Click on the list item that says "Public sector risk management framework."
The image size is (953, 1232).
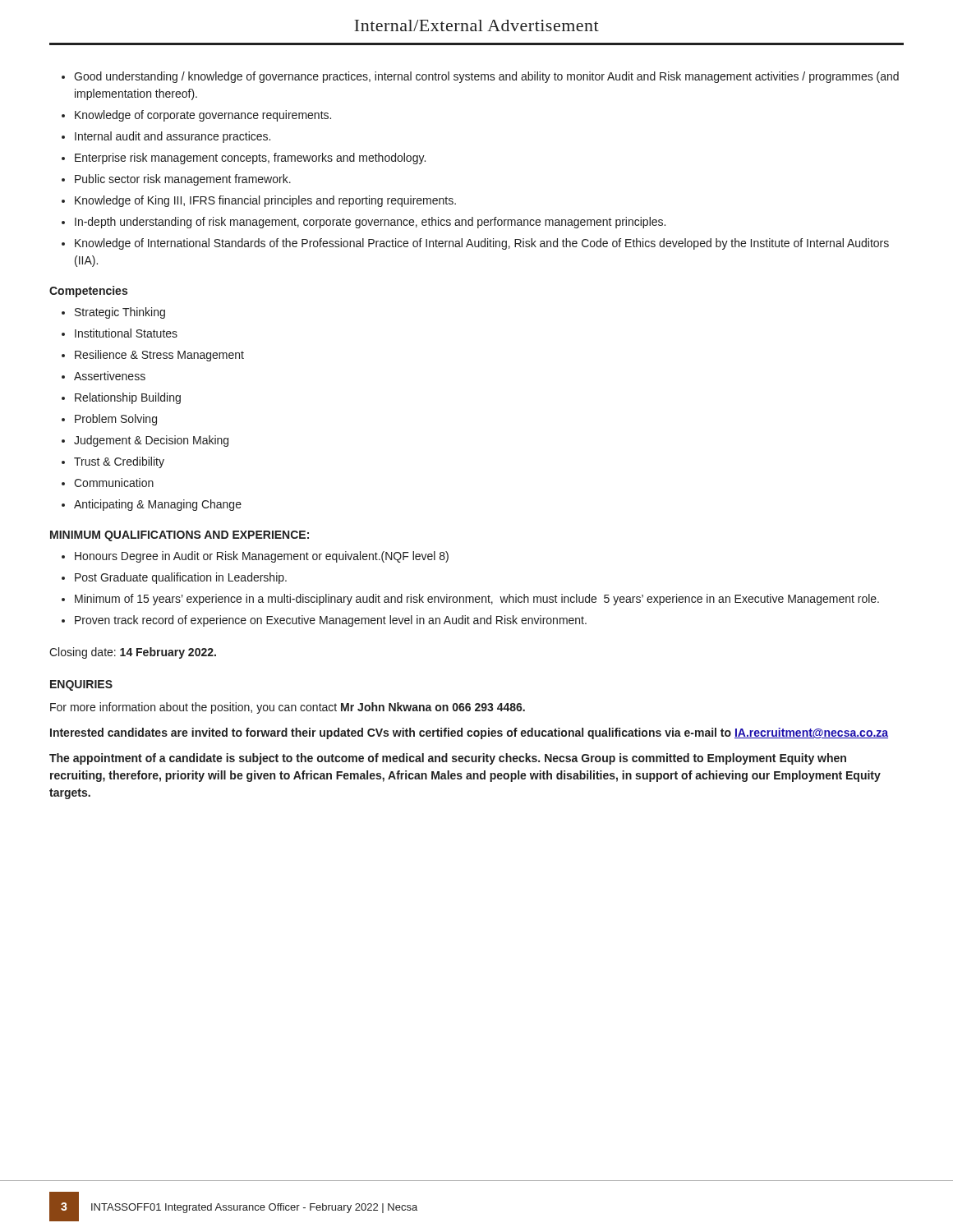(183, 179)
